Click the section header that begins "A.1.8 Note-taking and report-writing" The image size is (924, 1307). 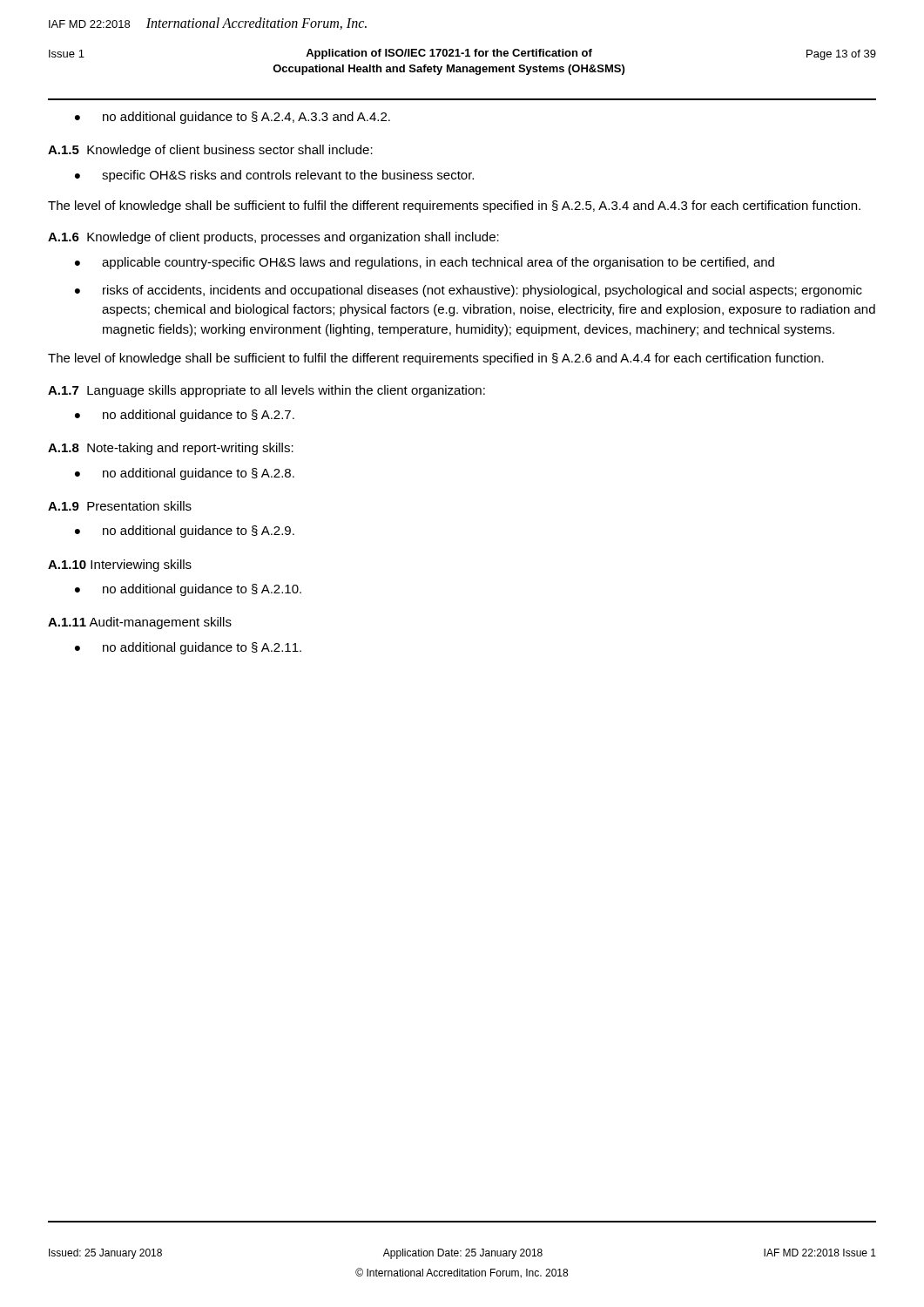click(x=171, y=448)
